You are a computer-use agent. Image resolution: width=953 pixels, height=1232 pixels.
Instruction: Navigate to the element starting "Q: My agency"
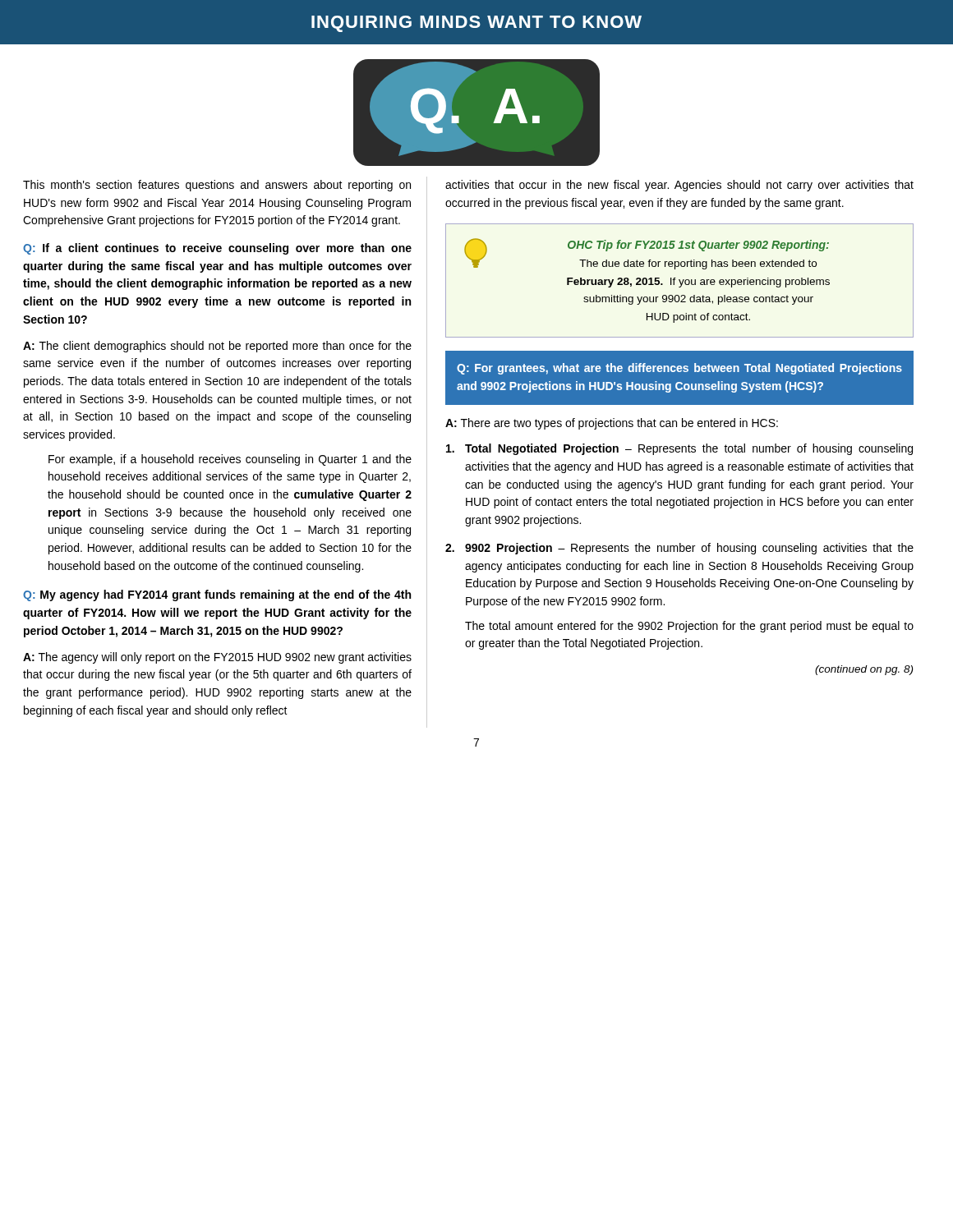(217, 614)
